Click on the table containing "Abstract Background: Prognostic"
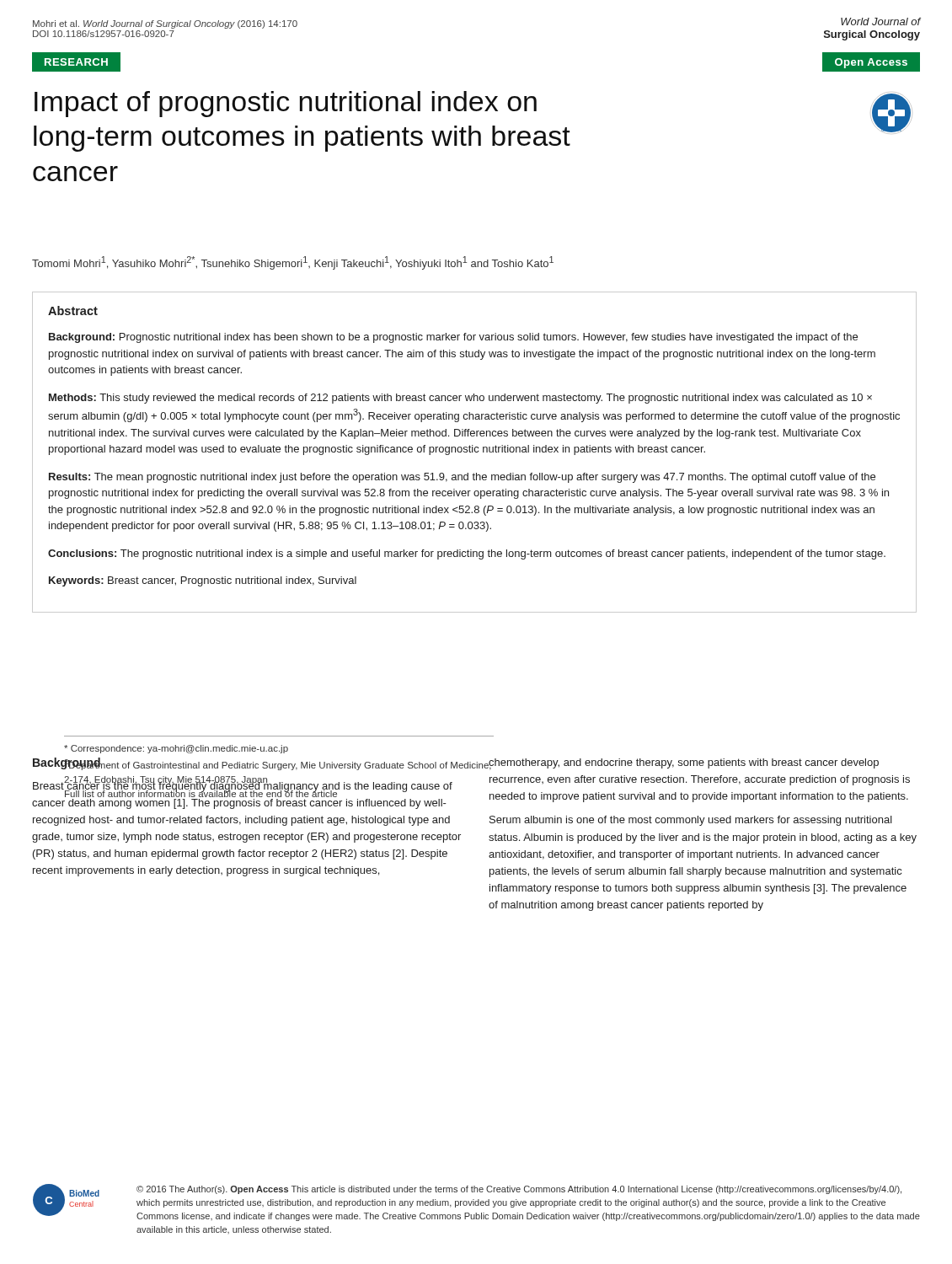This screenshot has height=1264, width=952. (x=474, y=452)
